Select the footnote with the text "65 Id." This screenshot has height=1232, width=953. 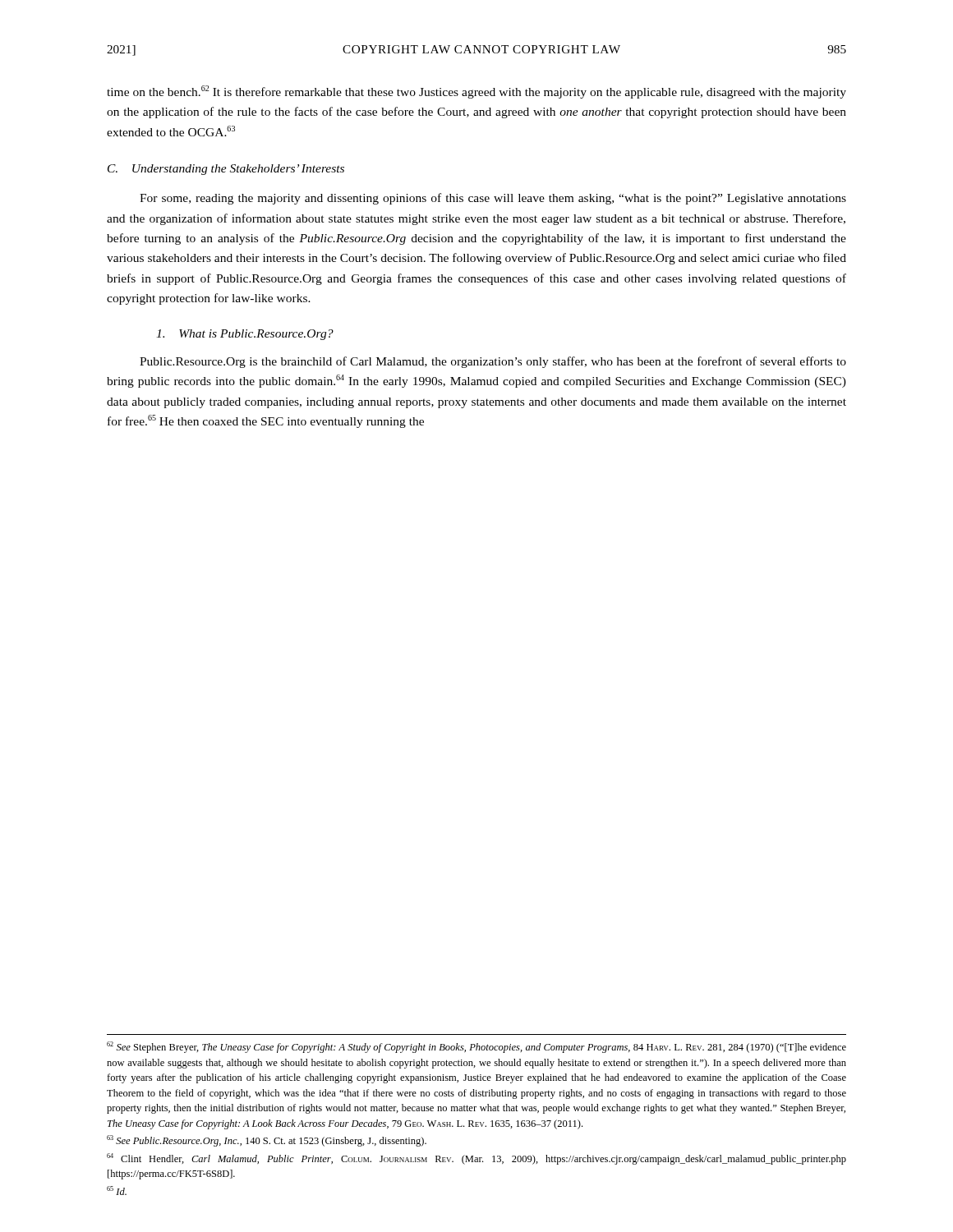(x=117, y=1191)
